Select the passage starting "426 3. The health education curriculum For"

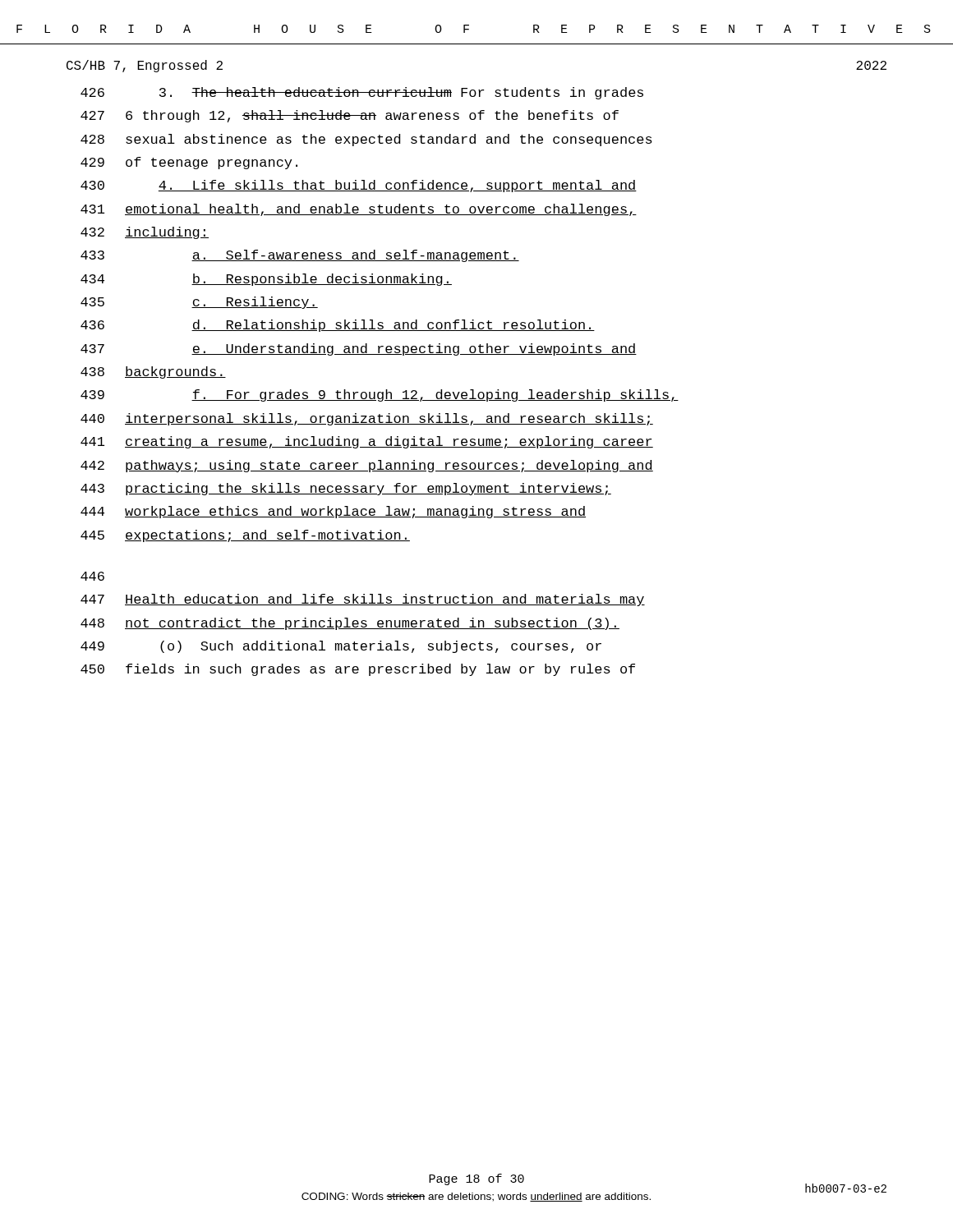coord(476,94)
